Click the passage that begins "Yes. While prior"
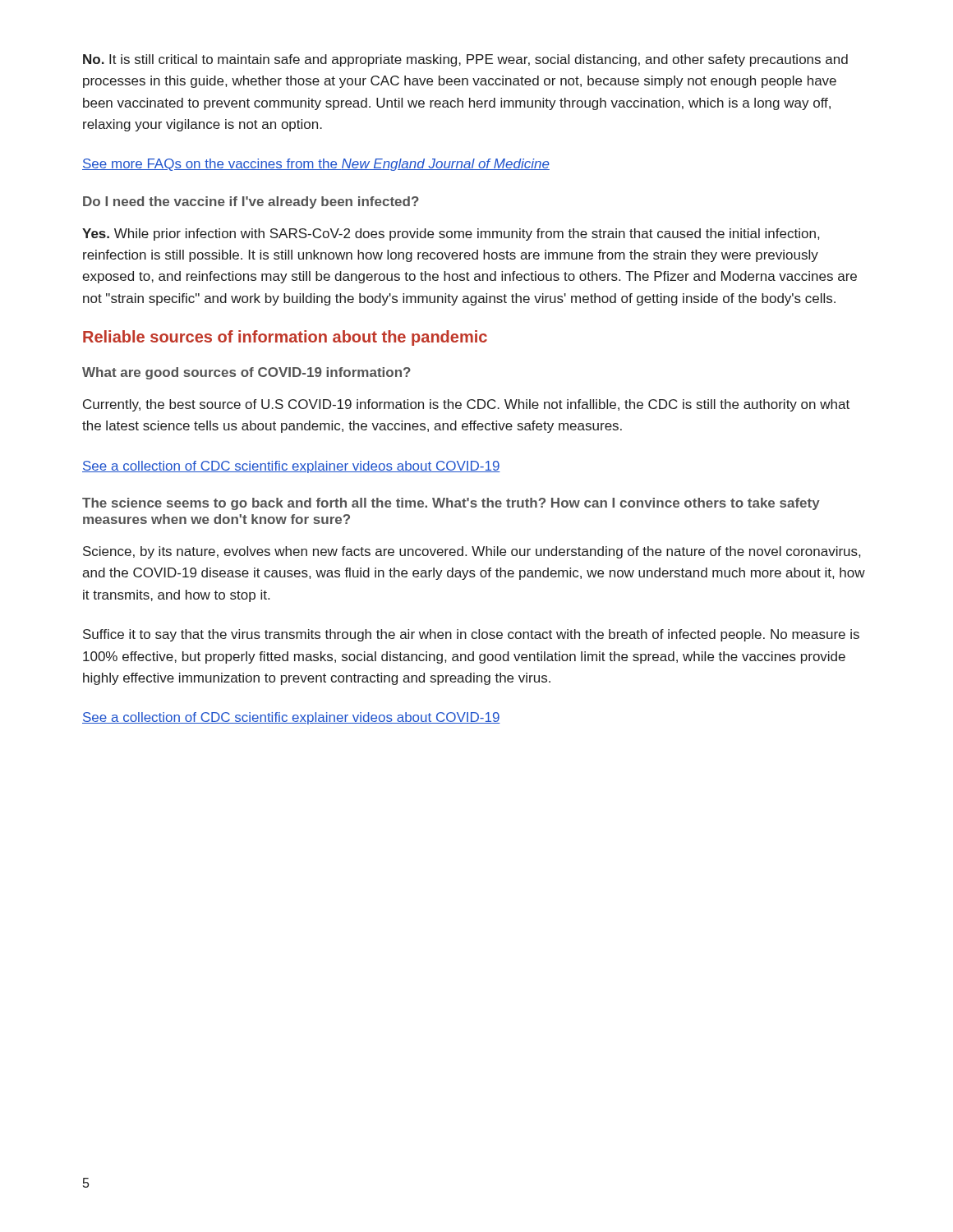 tap(470, 266)
